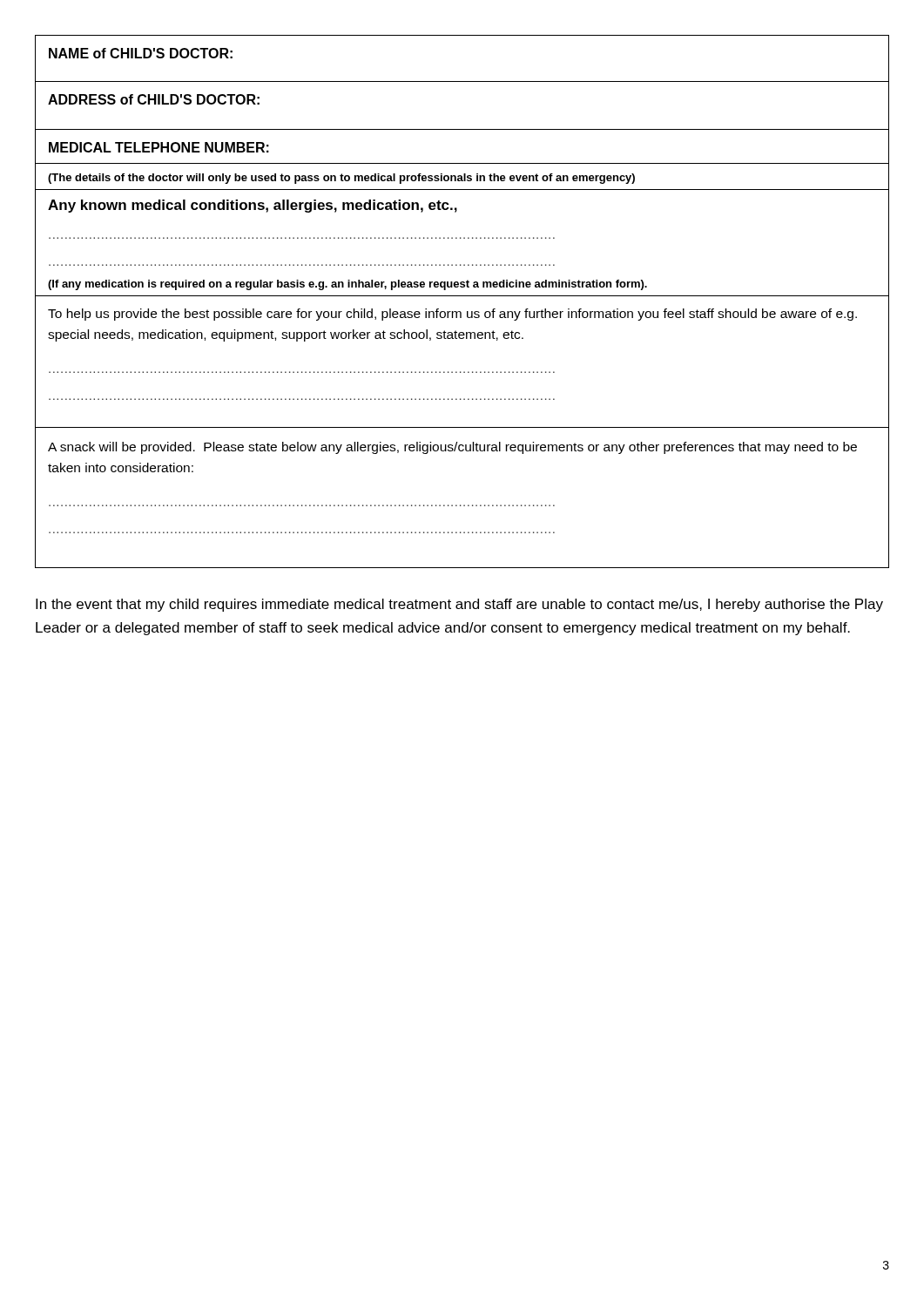Find the text block that says "(The details of the doctor will only be"
The height and width of the screenshot is (1307, 924).
coord(462,177)
